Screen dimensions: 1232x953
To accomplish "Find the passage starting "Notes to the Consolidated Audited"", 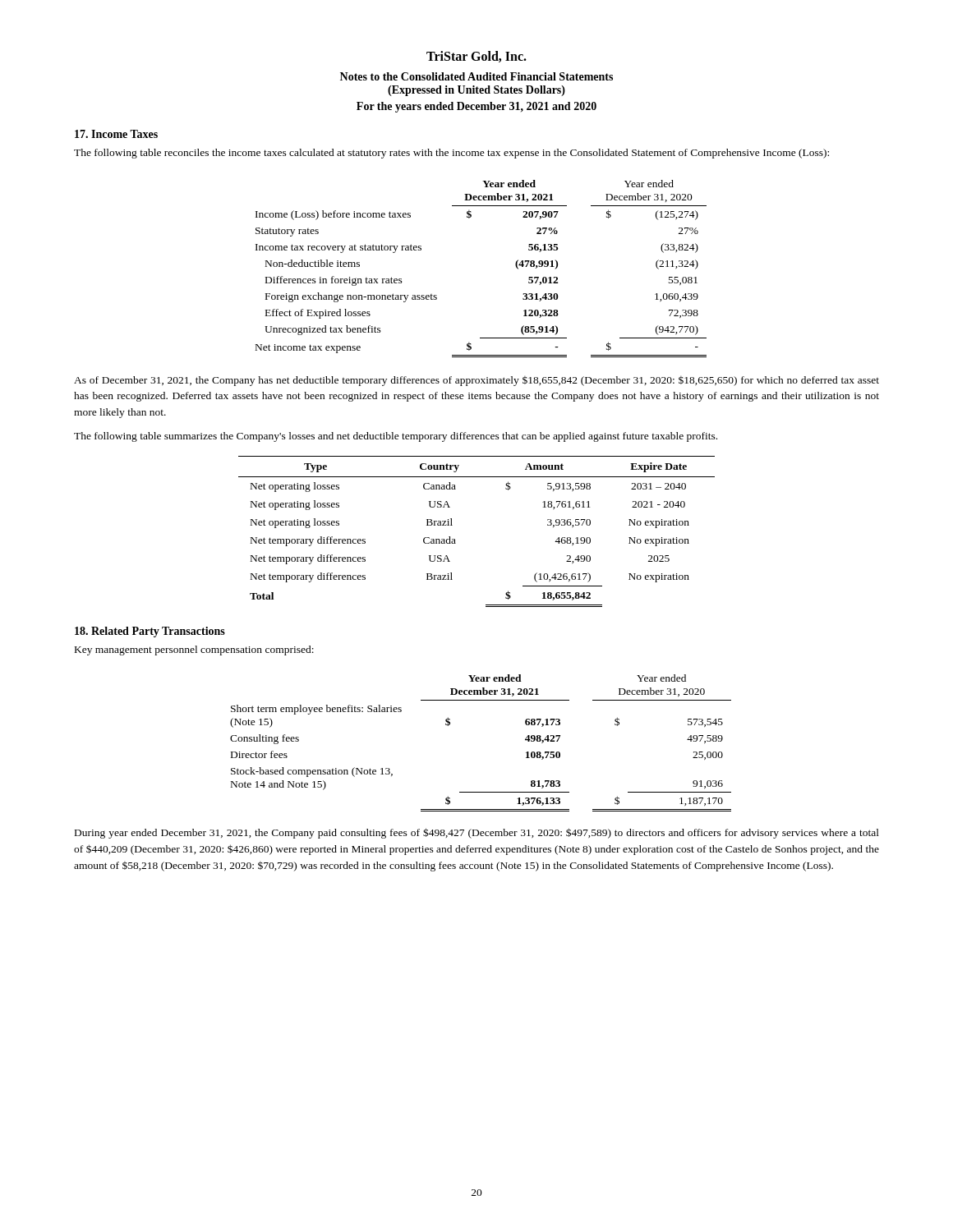I will 476,83.
